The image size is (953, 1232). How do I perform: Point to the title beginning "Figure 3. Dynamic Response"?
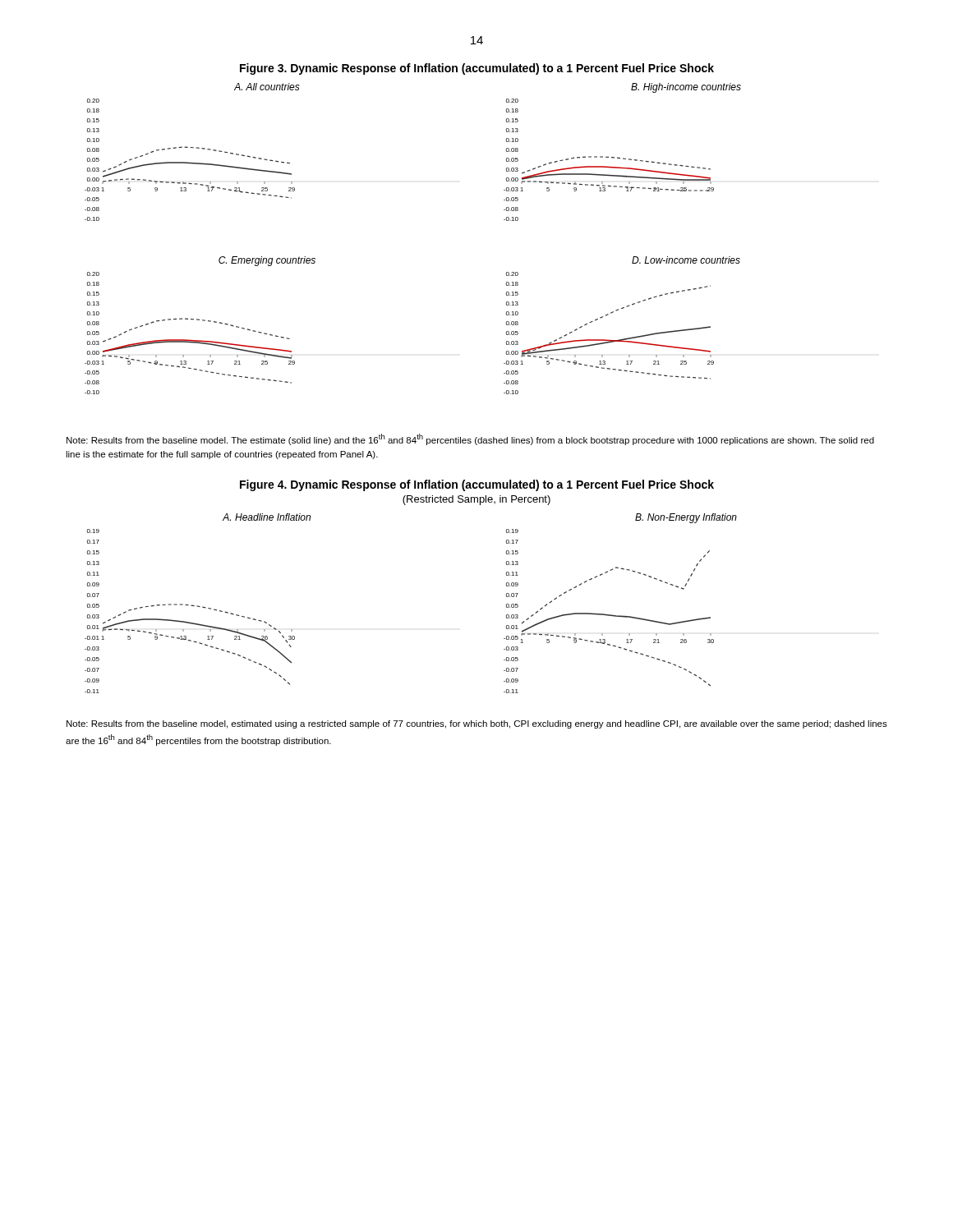pyautogui.click(x=476, y=68)
